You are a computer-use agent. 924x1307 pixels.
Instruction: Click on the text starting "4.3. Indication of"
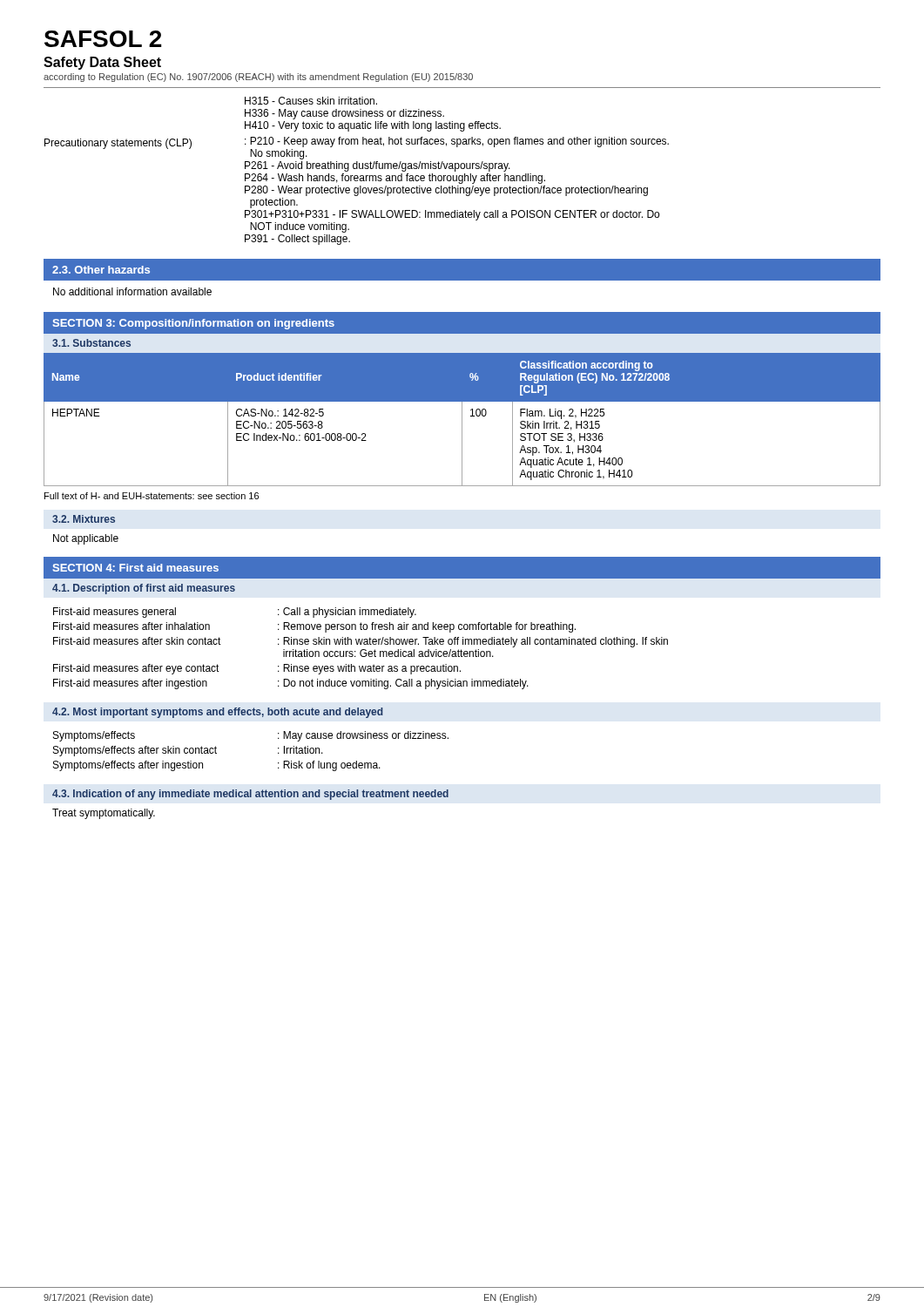pyautogui.click(x=251, y=794)
